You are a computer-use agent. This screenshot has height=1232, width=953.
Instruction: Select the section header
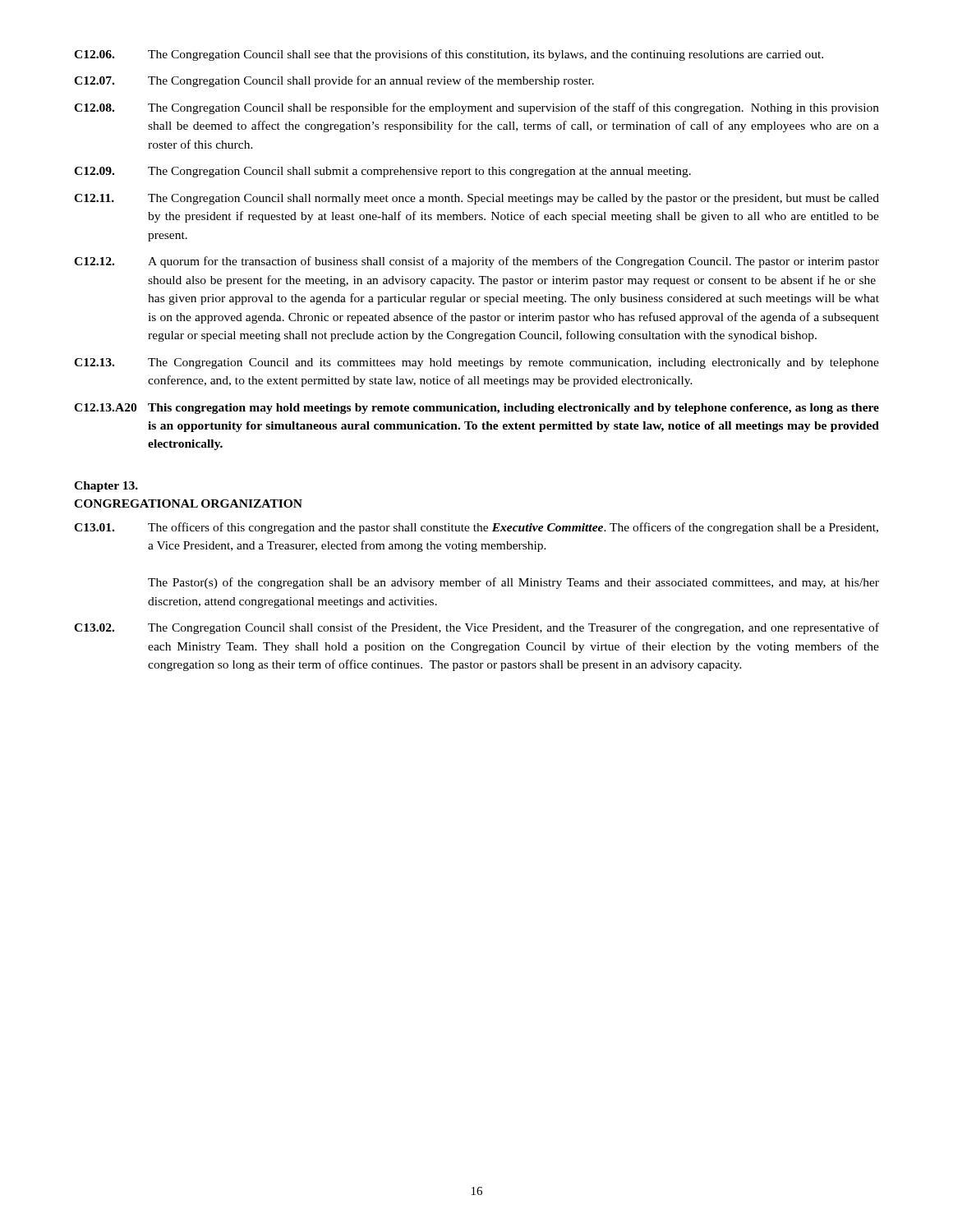476,495
